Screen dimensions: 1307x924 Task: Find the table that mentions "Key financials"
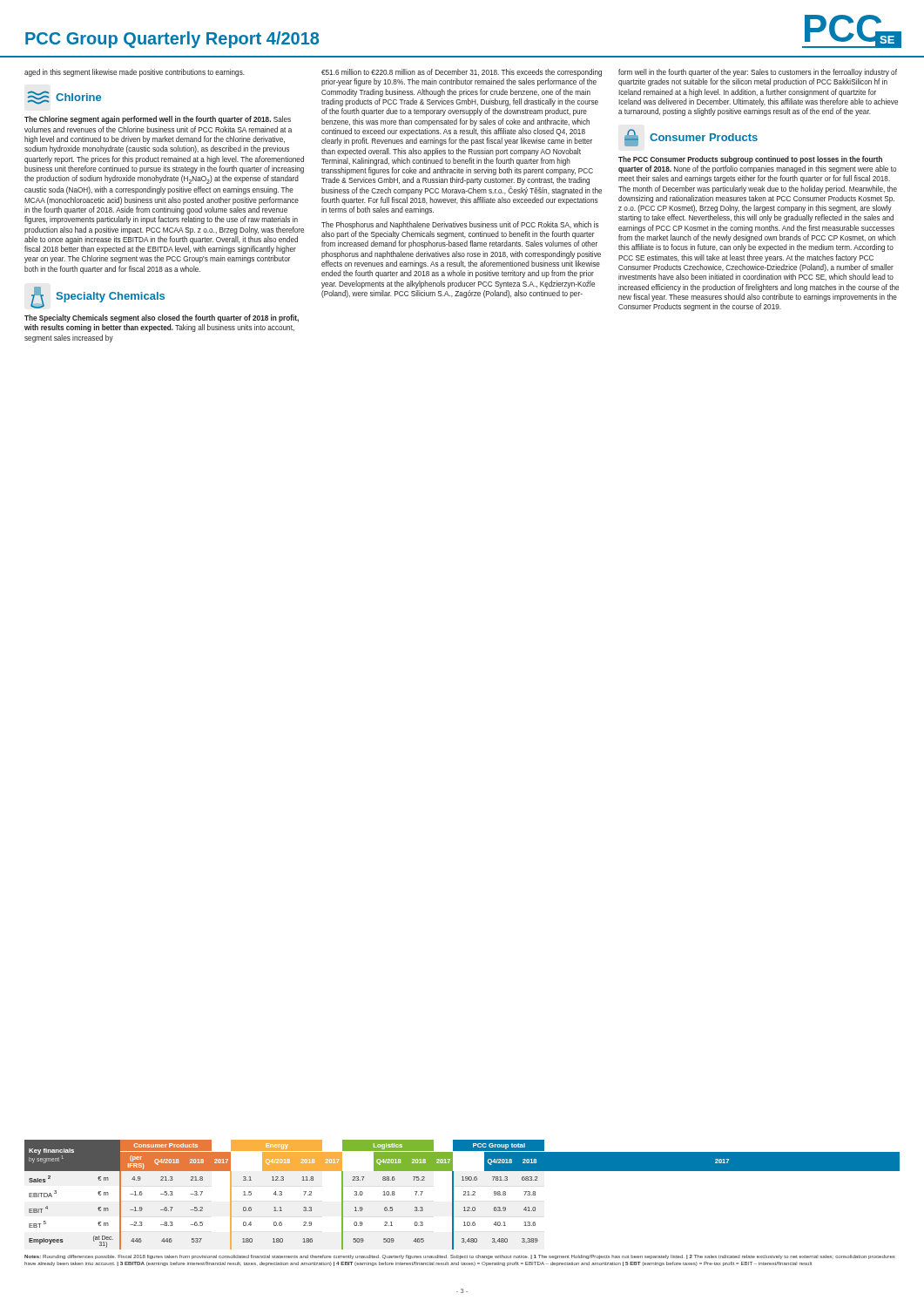pos(462,1203)
